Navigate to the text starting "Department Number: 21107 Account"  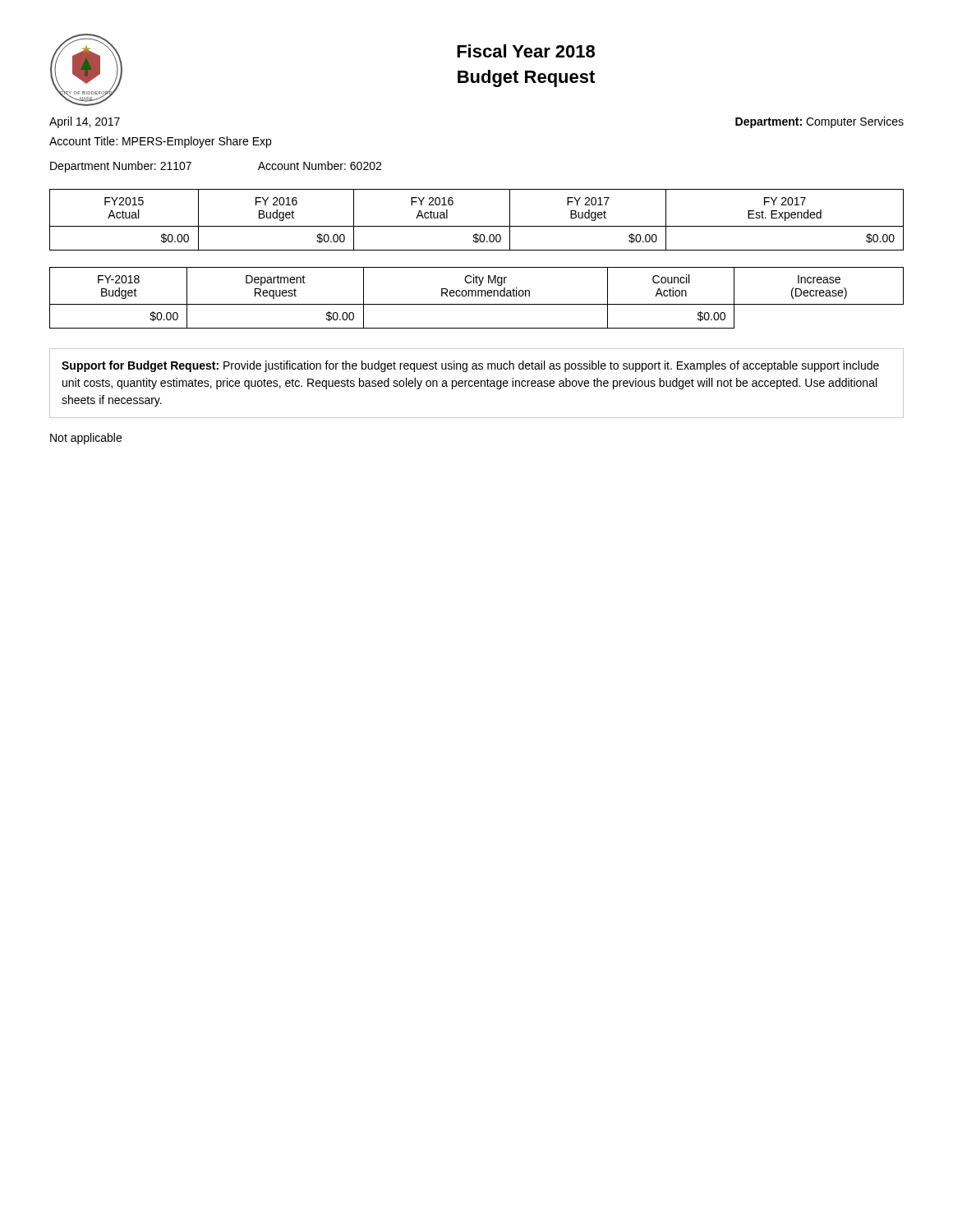[123, 166]
